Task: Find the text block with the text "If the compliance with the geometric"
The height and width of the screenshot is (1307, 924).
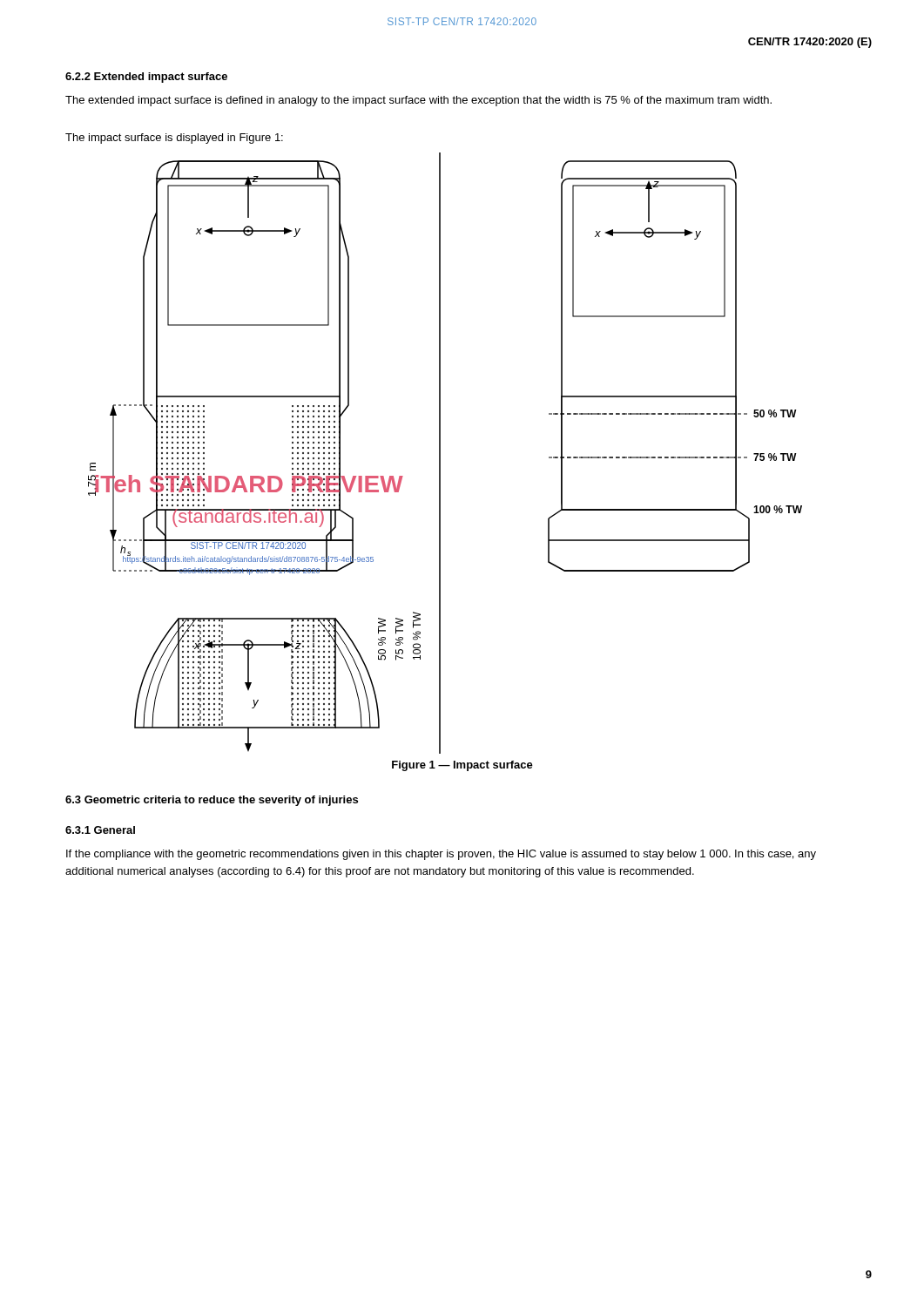Action: pyautogui.click(x=441, y=862)
